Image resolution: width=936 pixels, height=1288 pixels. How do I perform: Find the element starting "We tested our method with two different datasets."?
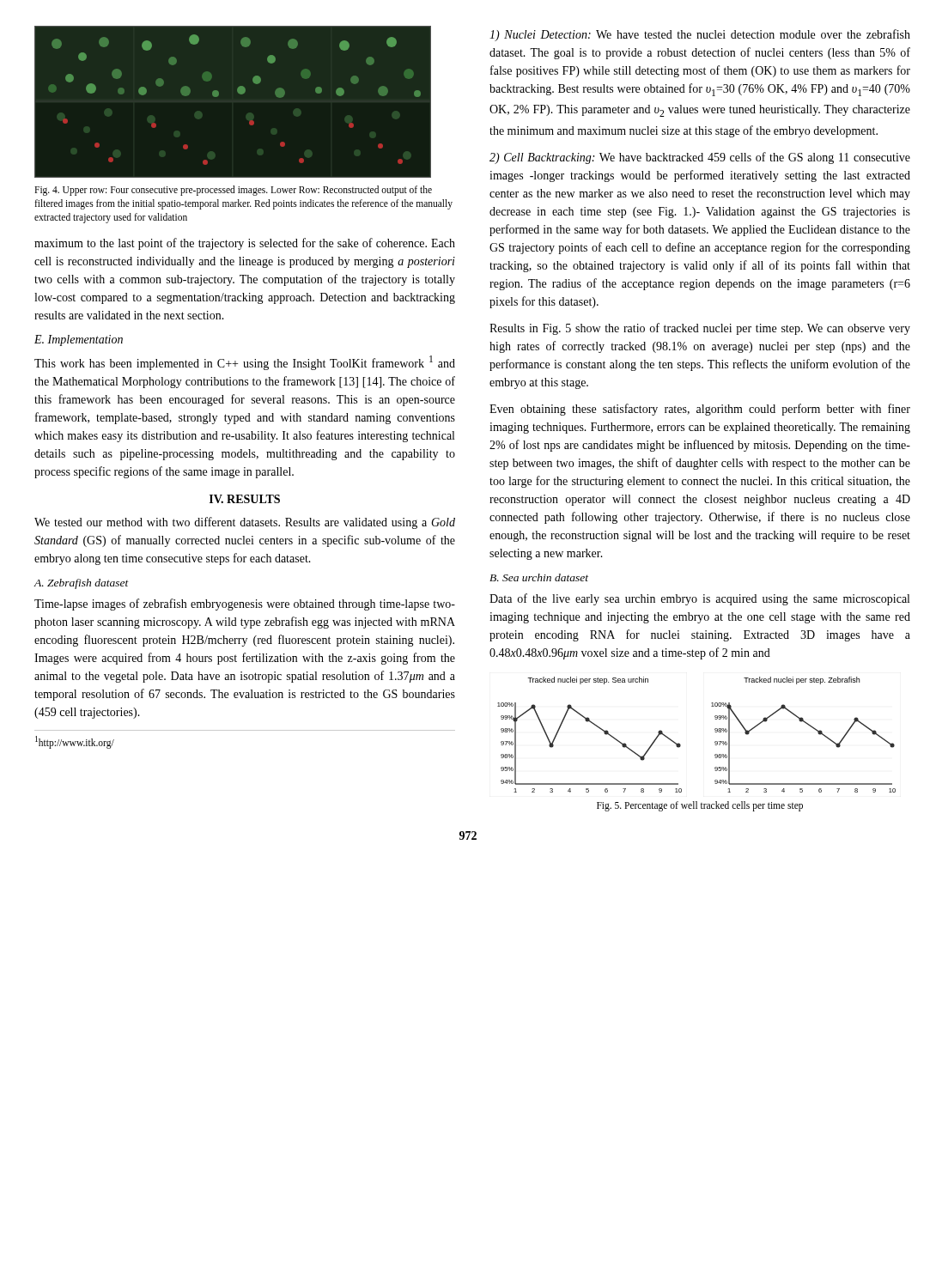coord(245,540)
